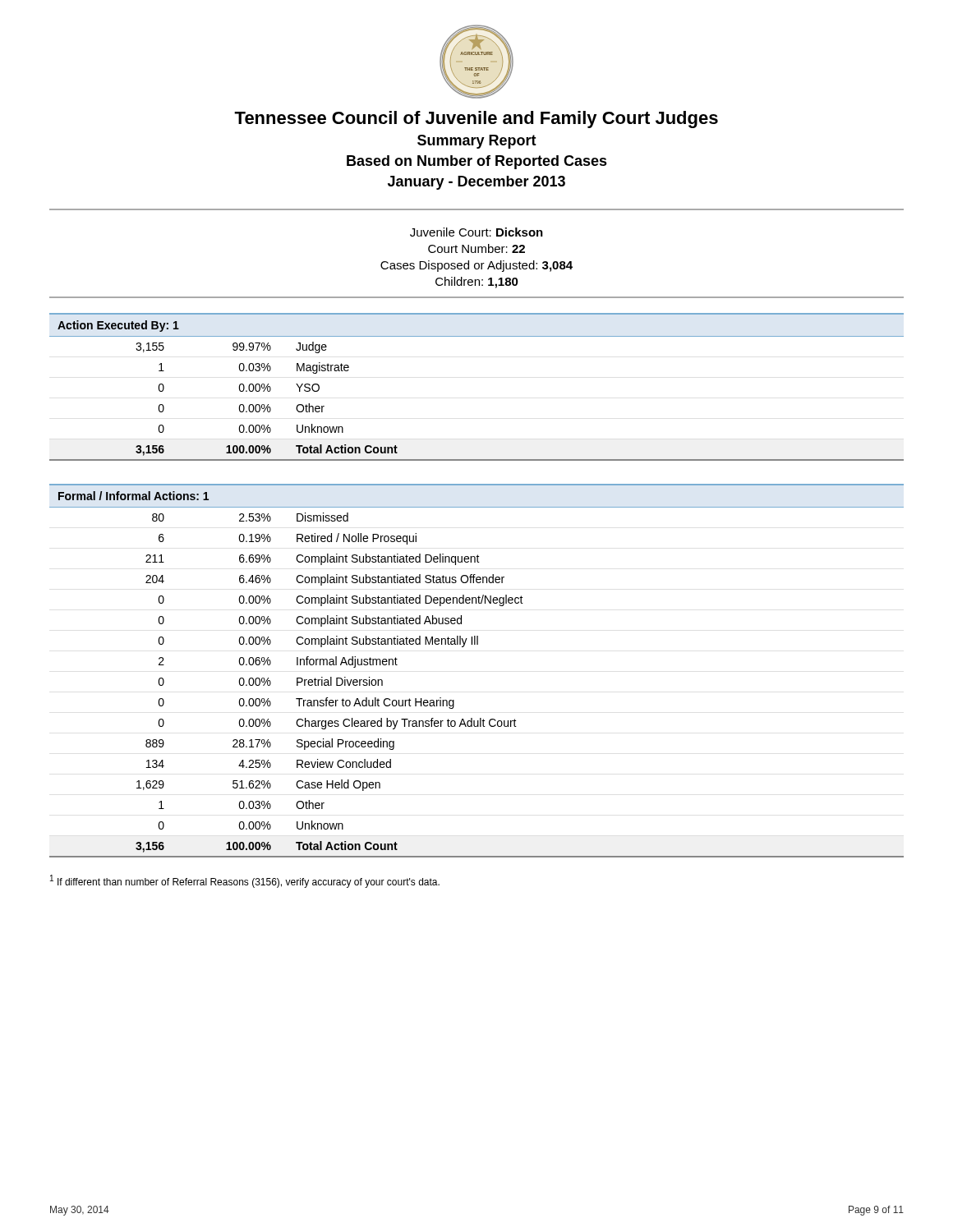Find the text block starting "Tennessee Council of Juvenile and"

tap(476, 150)
